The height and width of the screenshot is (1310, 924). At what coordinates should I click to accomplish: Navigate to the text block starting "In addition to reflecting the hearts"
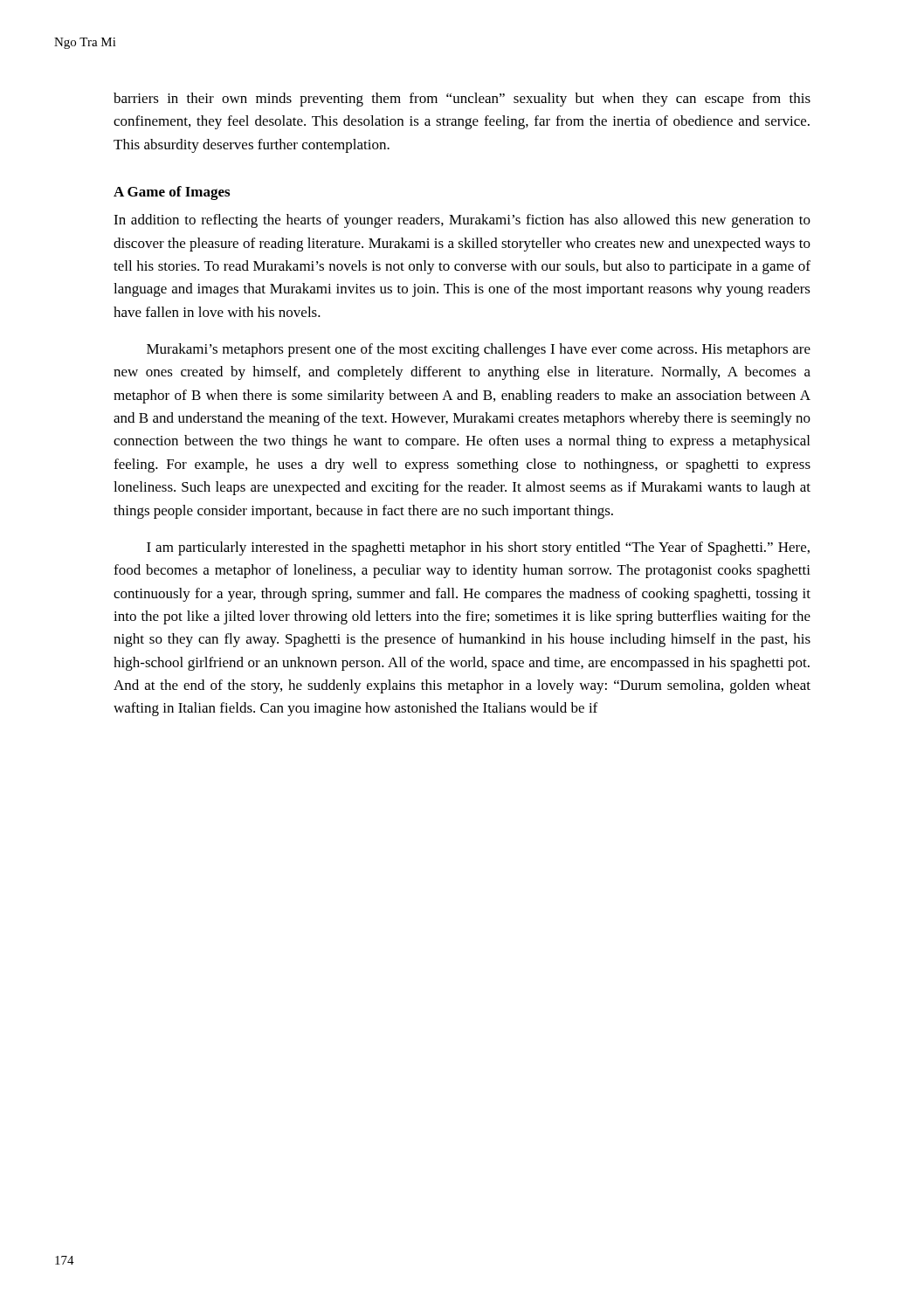click(462, 266)
